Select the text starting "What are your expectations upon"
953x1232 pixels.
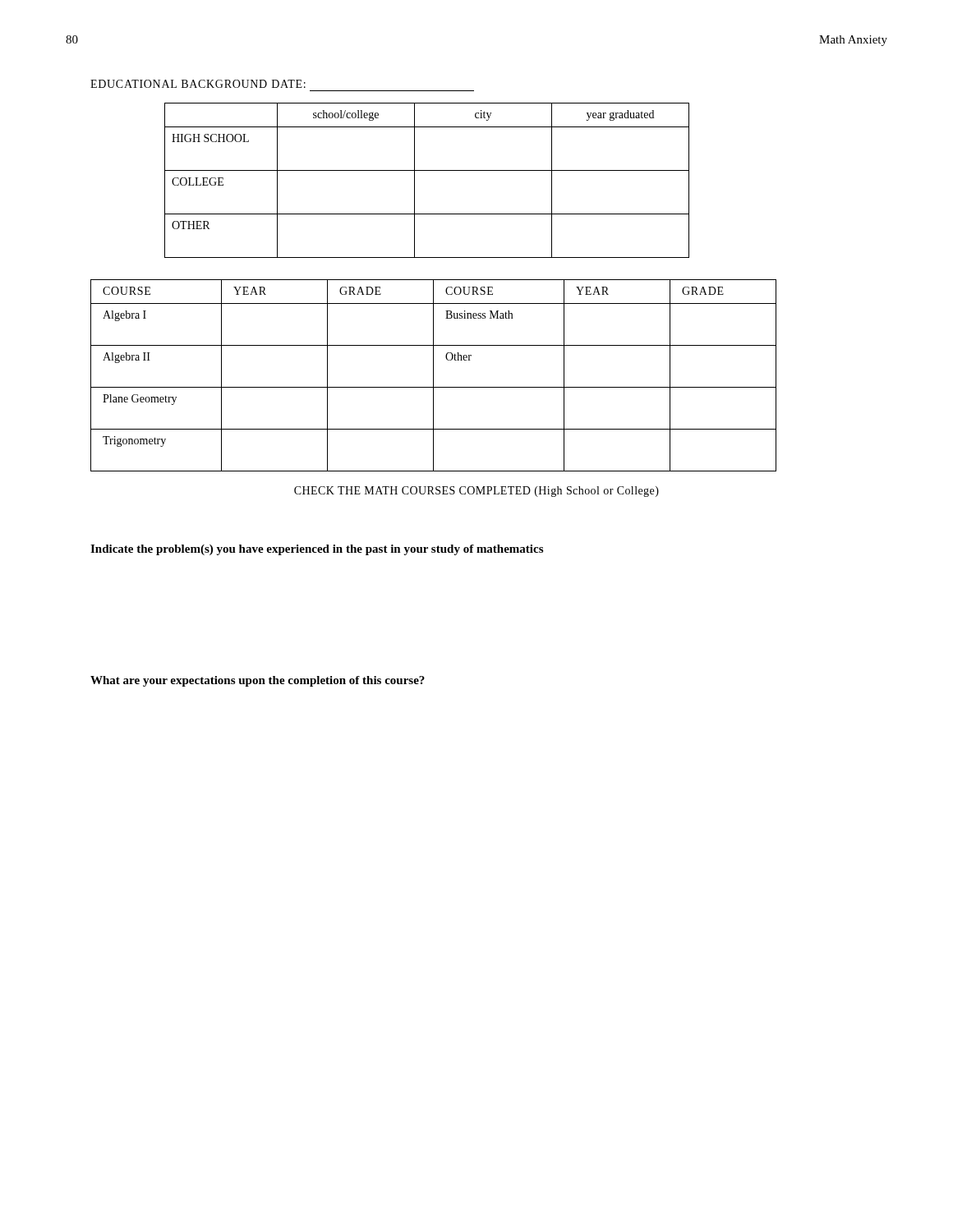click(x=258, y=680)
